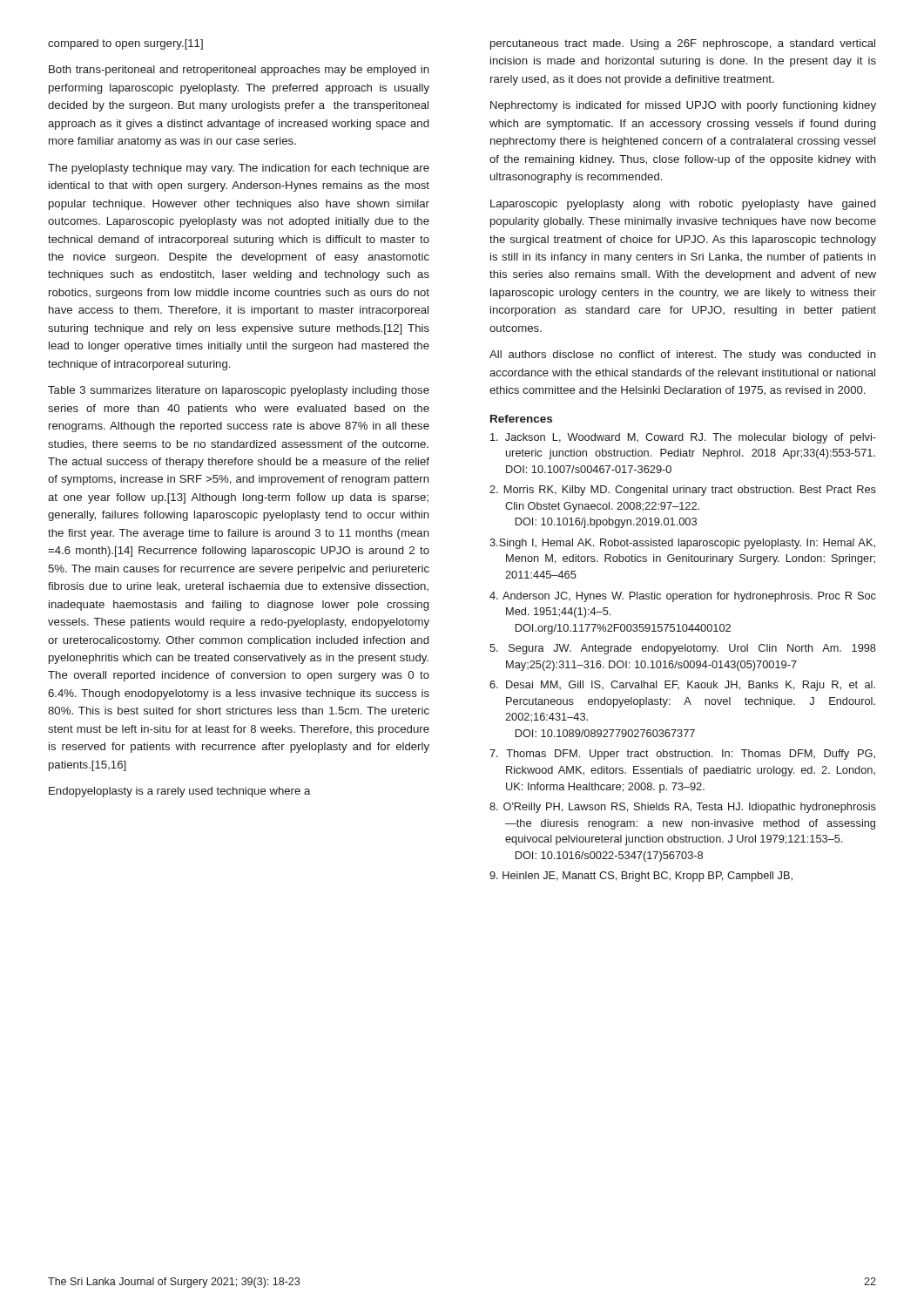The width and height of the screenshot is (924, 1307).
Task: Click on the text block containing "Table 3 summarizes literature on laparoscopic"
Action: click(x=239, y=577)
